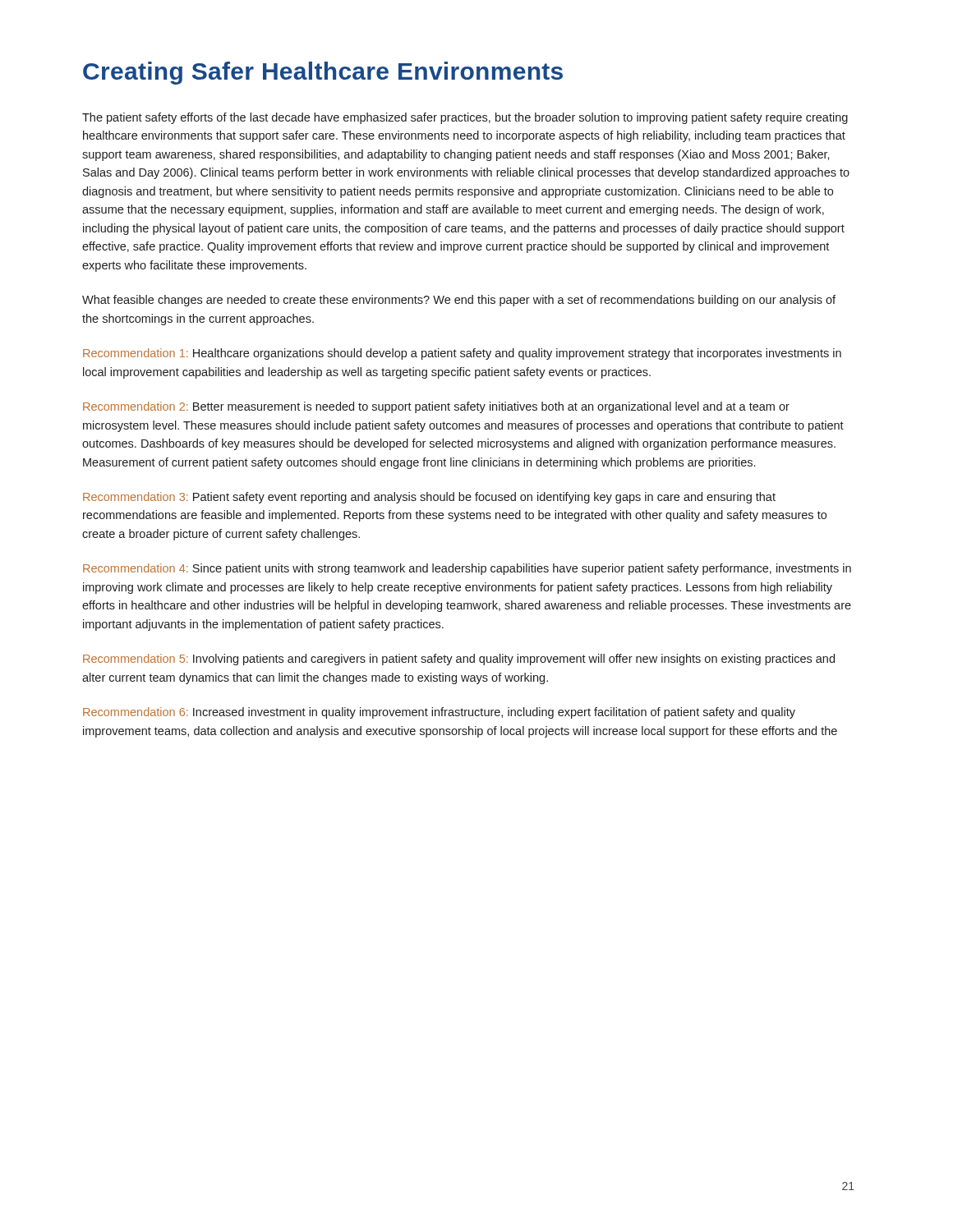
Task: Click where it says "Creating Safer Healthcare Environments"
Action: pos(323,71)
